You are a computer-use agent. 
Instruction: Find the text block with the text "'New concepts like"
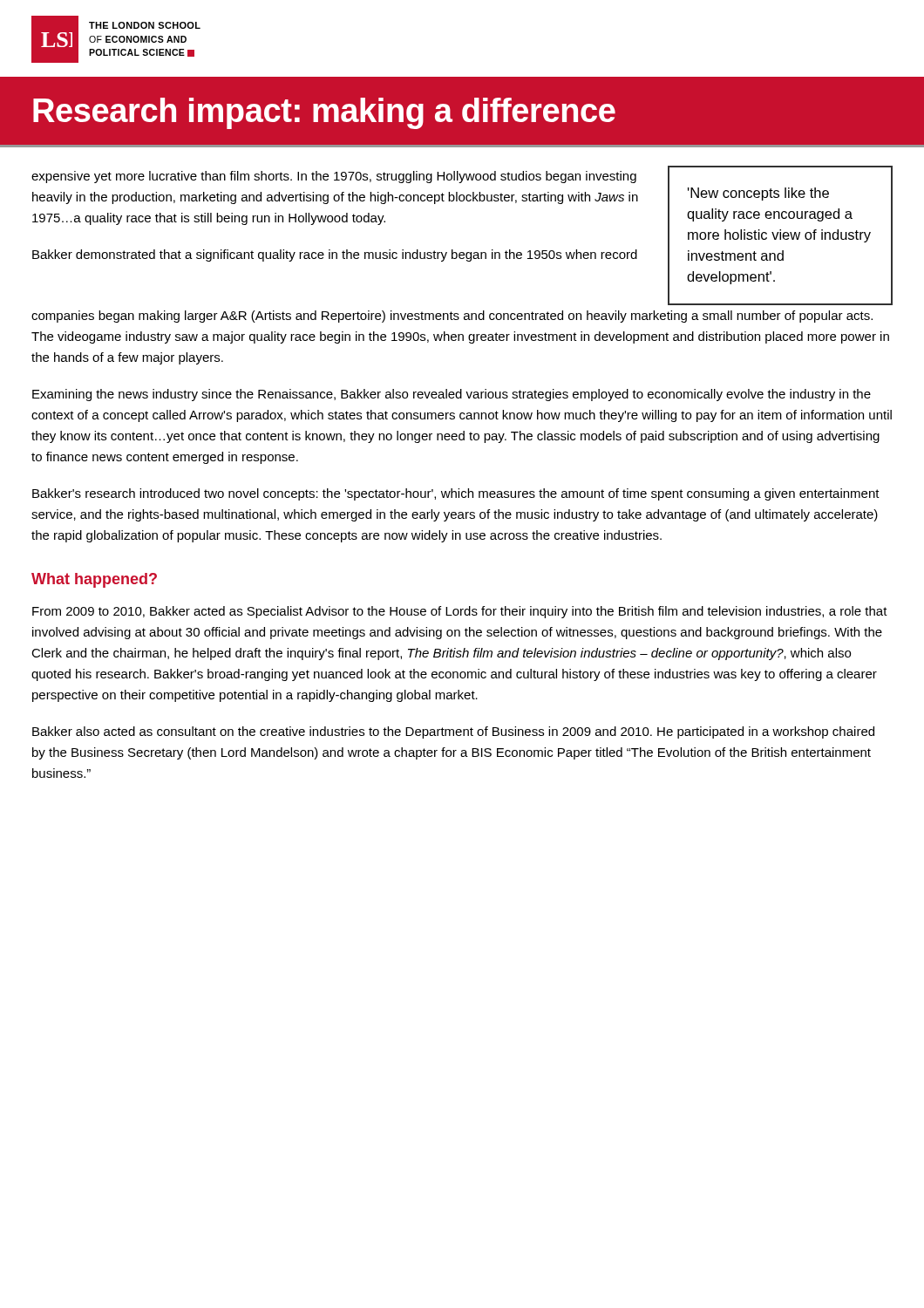tap(779, 234)
